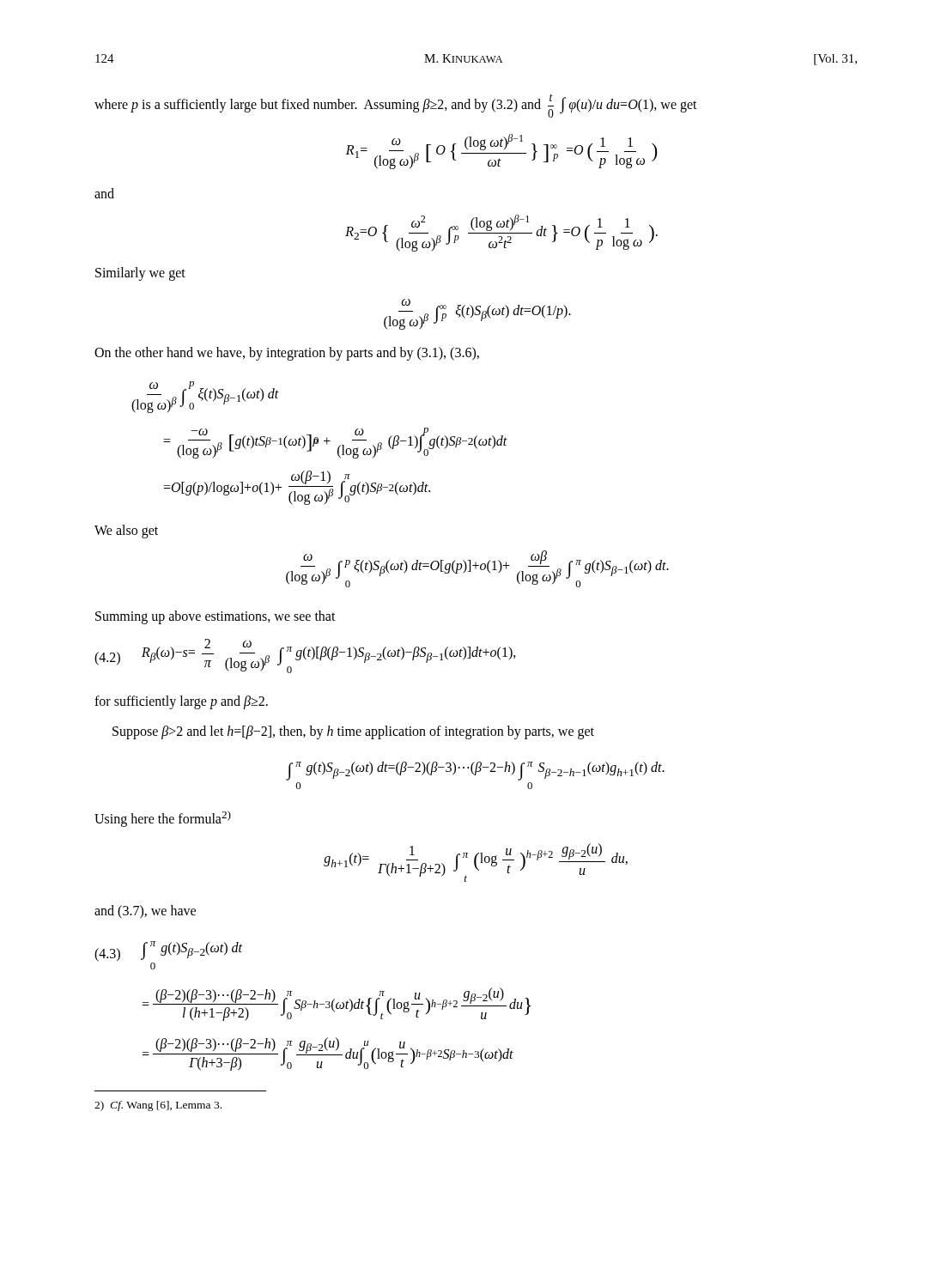Point to the region starting "ω (log ω)β ∫∞p ξ(t)Sβ(ωt) dt=O(1/p)."
The width and height of the screenshot is (935, 1288).
coord(476,312)
